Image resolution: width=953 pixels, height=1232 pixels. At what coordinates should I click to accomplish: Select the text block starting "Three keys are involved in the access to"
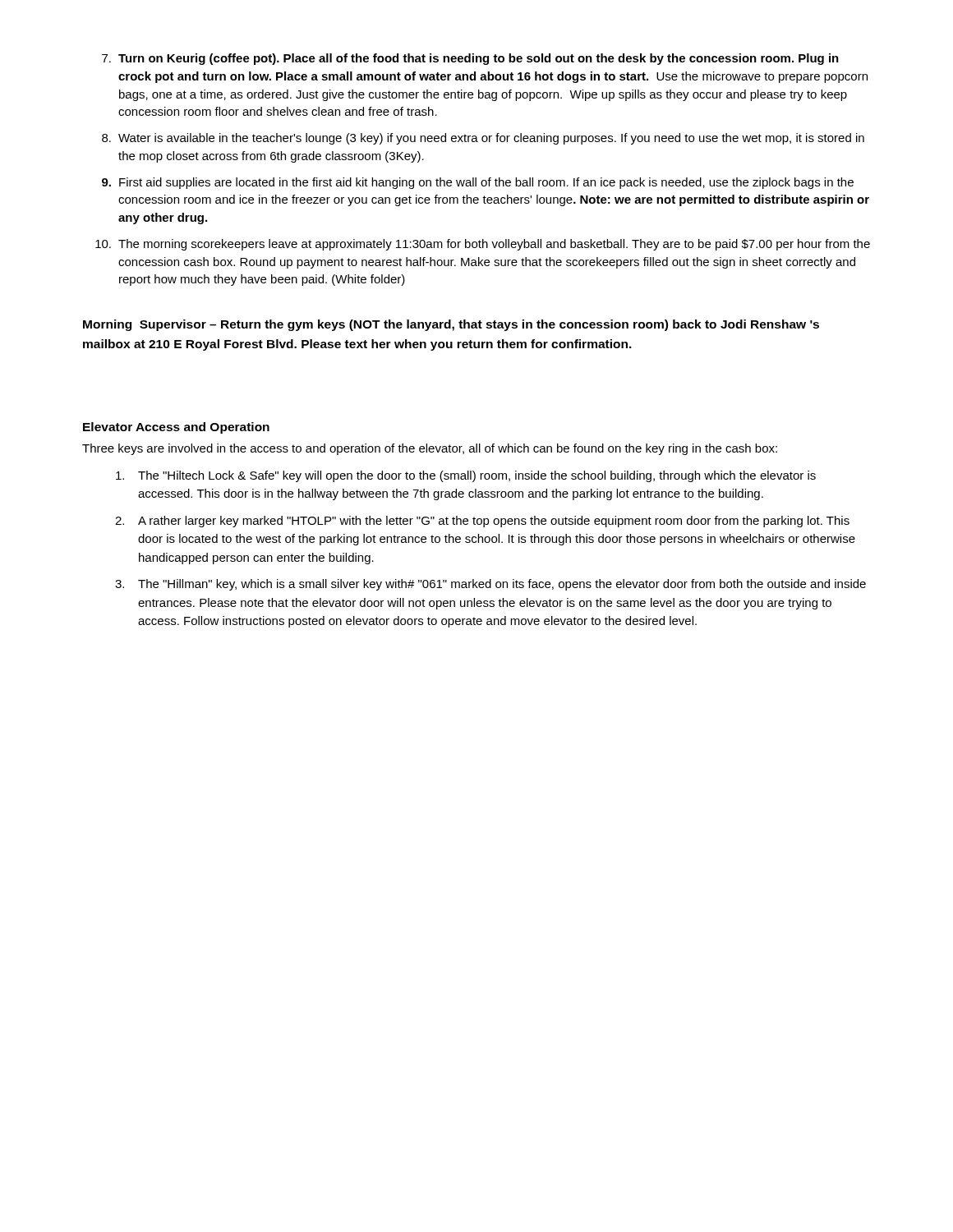pyautogui.click(x=430, y=448)
